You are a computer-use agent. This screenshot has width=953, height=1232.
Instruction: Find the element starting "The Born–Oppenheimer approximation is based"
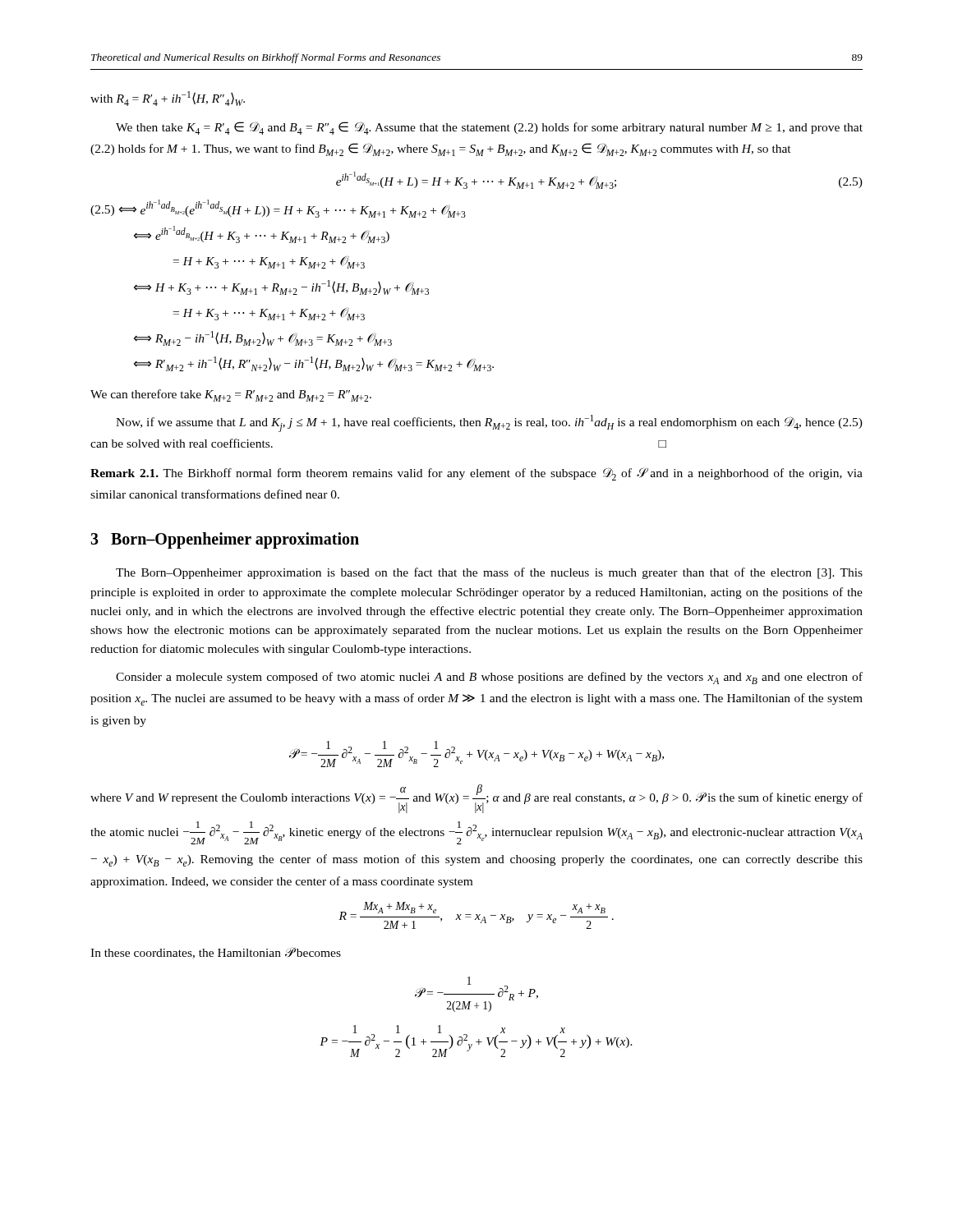point(476,611)
